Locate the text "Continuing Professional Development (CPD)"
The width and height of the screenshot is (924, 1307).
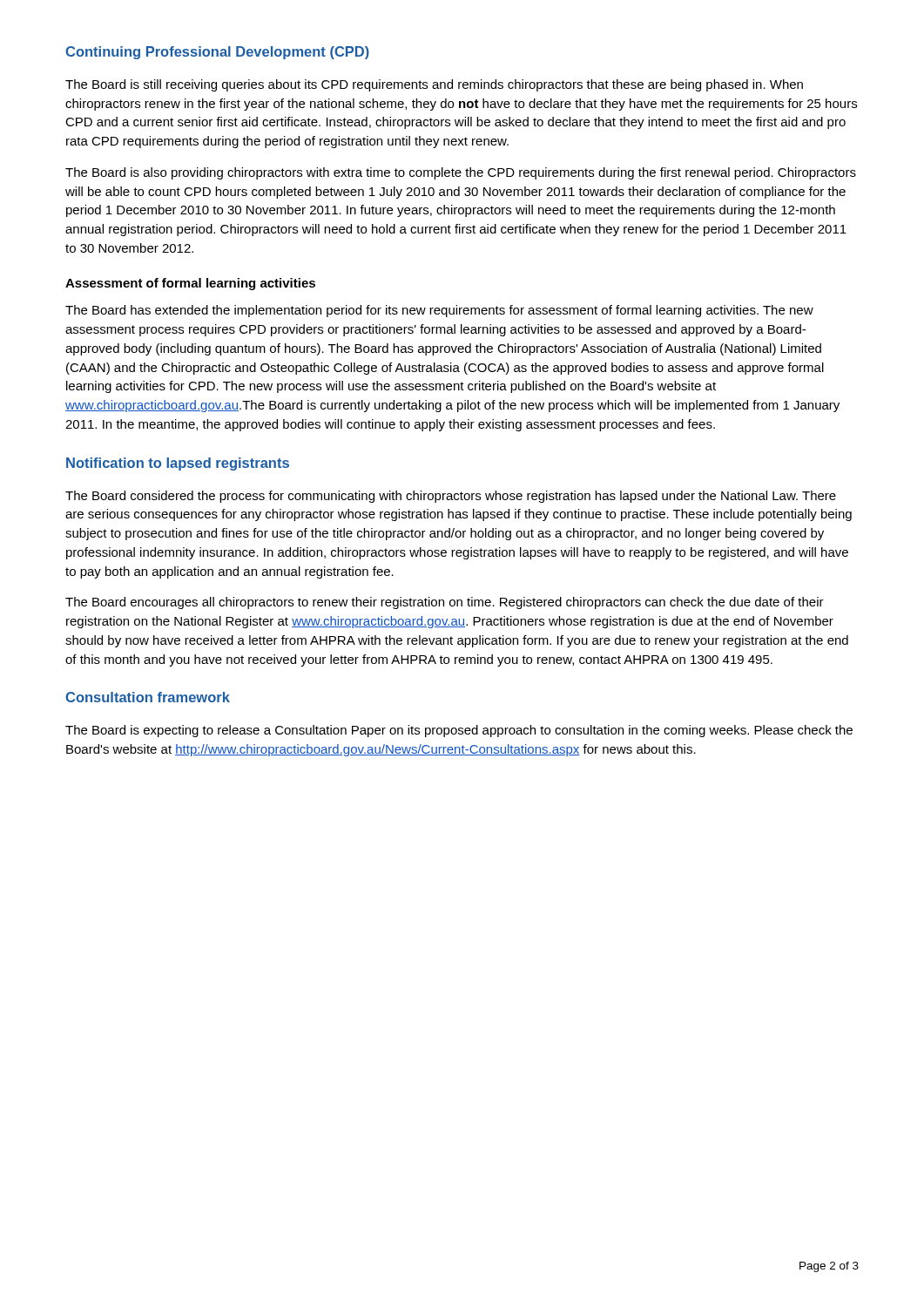click(217, 53)
